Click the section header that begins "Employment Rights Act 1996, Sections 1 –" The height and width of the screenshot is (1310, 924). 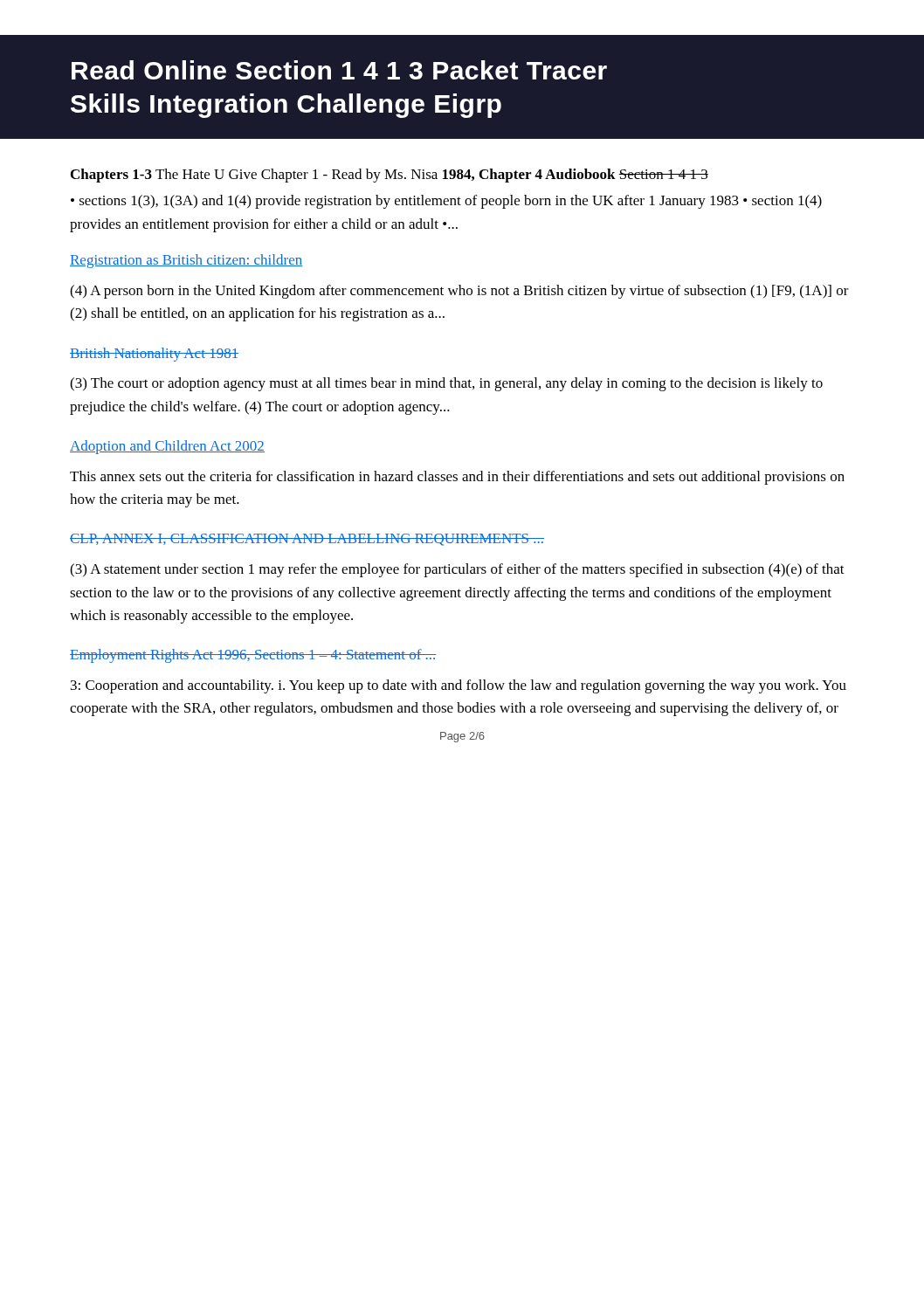click(253, 656)
